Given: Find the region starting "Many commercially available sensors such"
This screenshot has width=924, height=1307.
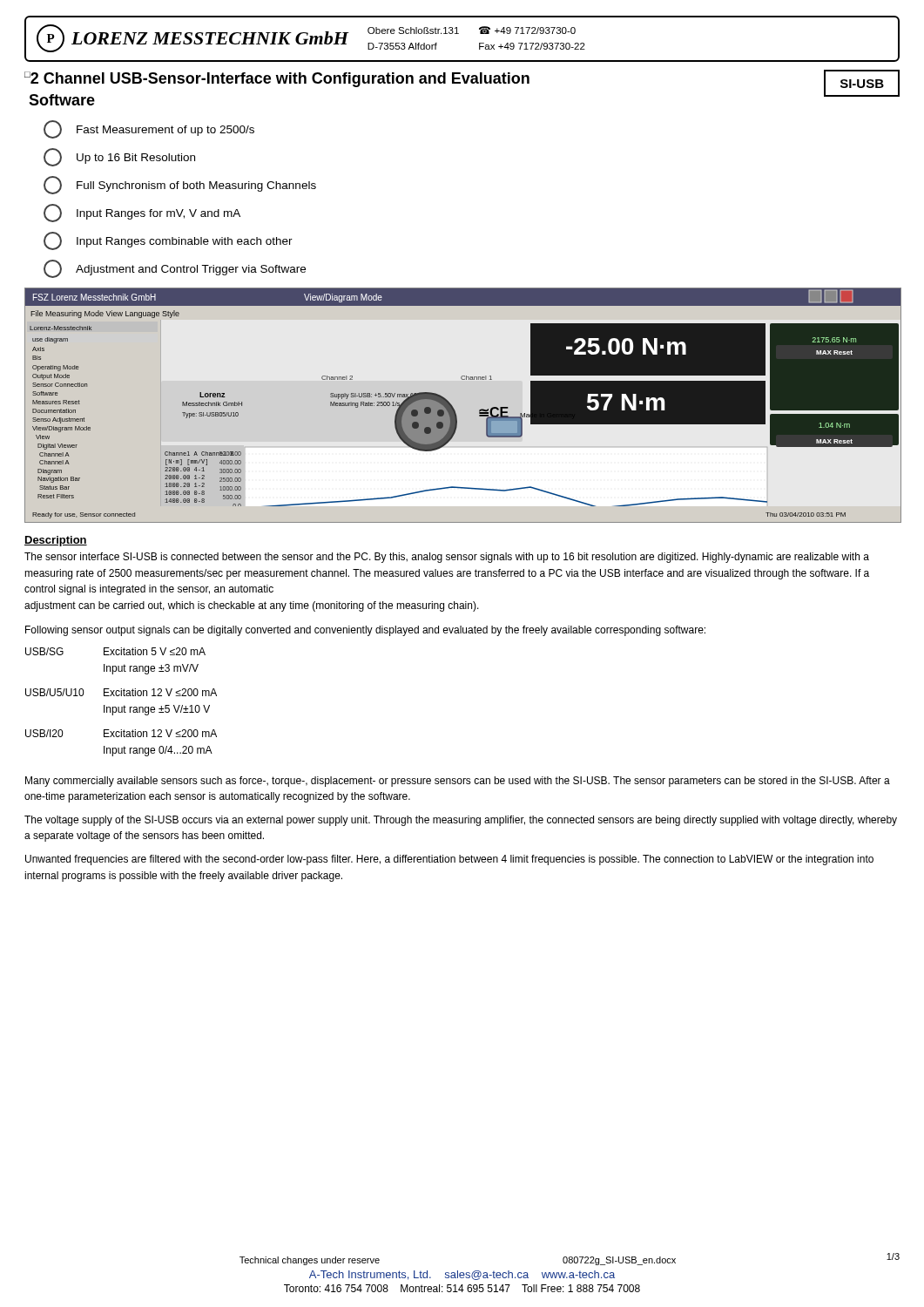Looking at the screenshot, I should 457,788.
